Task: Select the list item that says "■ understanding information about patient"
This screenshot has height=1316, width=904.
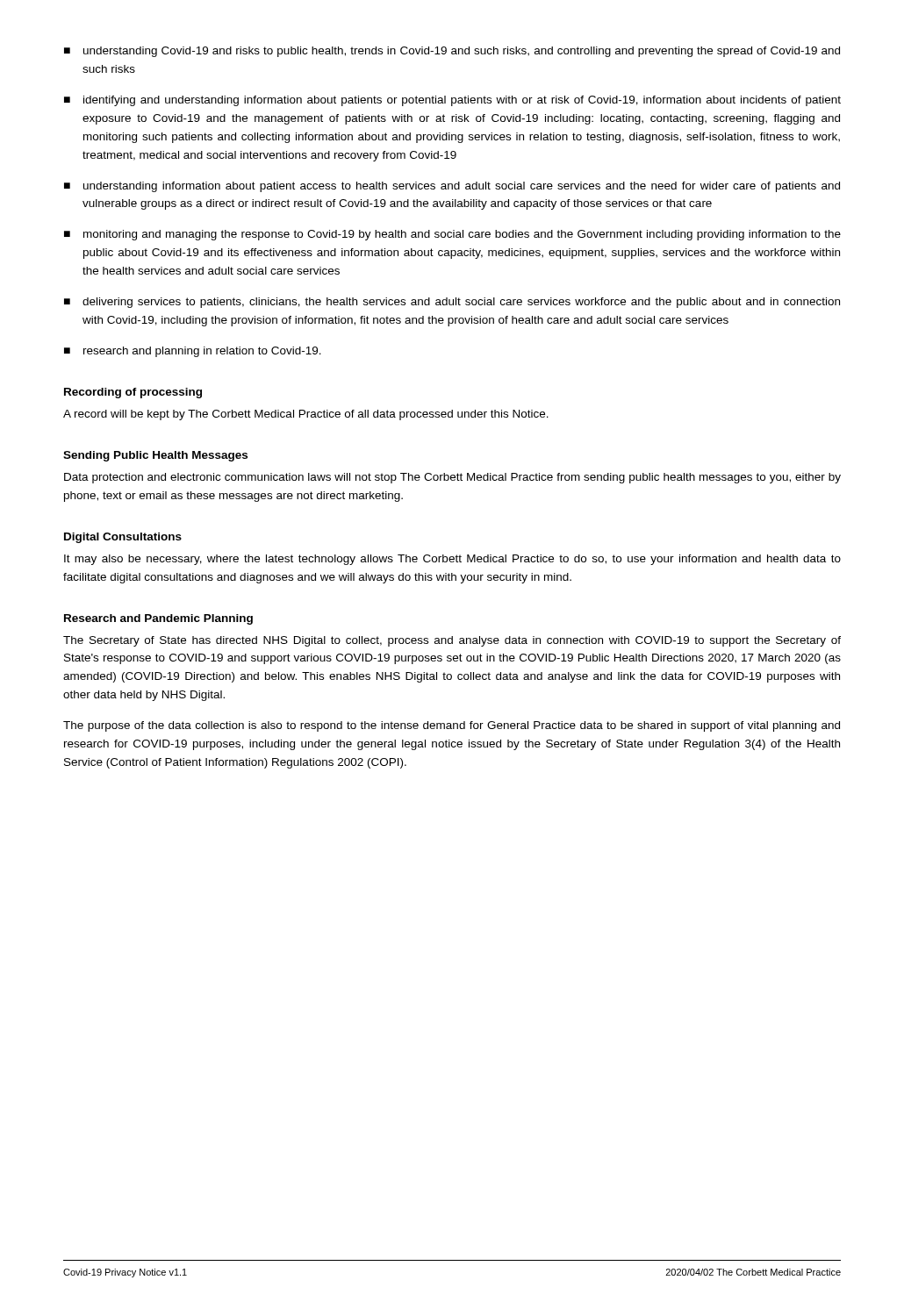Action: click(452, 195)
